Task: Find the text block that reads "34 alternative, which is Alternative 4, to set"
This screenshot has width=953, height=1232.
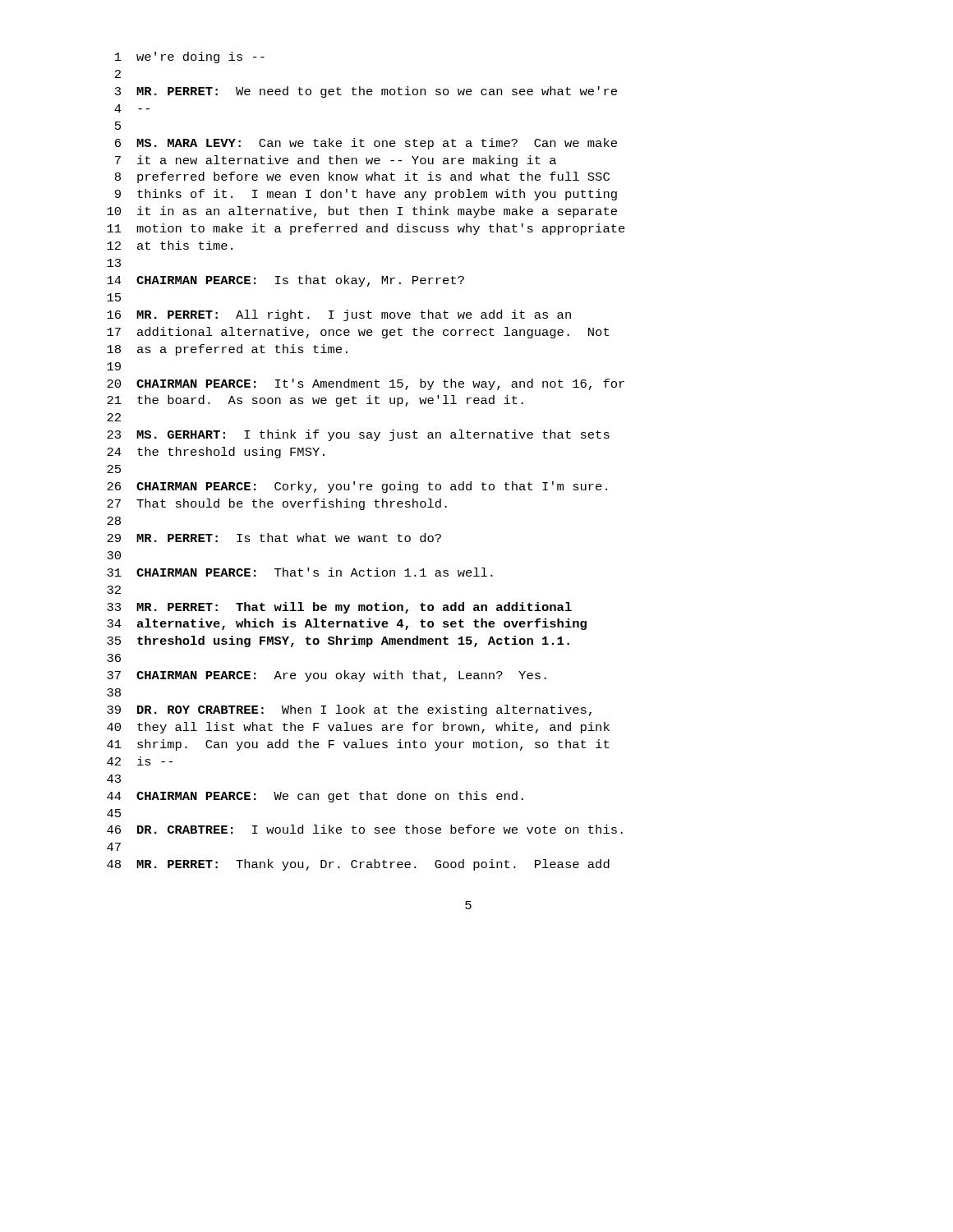Action: tap(468, 625)
